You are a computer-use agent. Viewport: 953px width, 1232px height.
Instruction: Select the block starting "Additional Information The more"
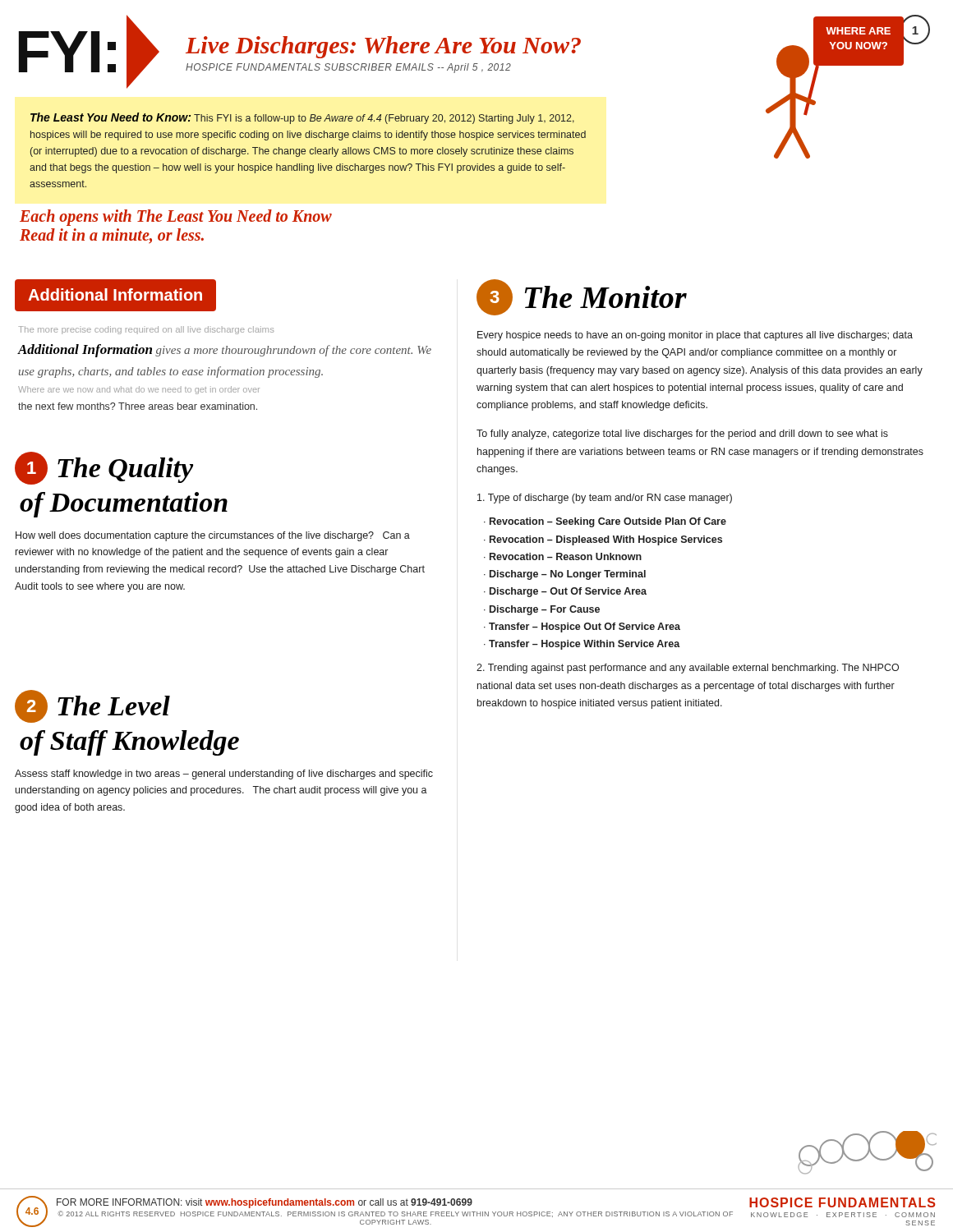click(x=232, y=347)
